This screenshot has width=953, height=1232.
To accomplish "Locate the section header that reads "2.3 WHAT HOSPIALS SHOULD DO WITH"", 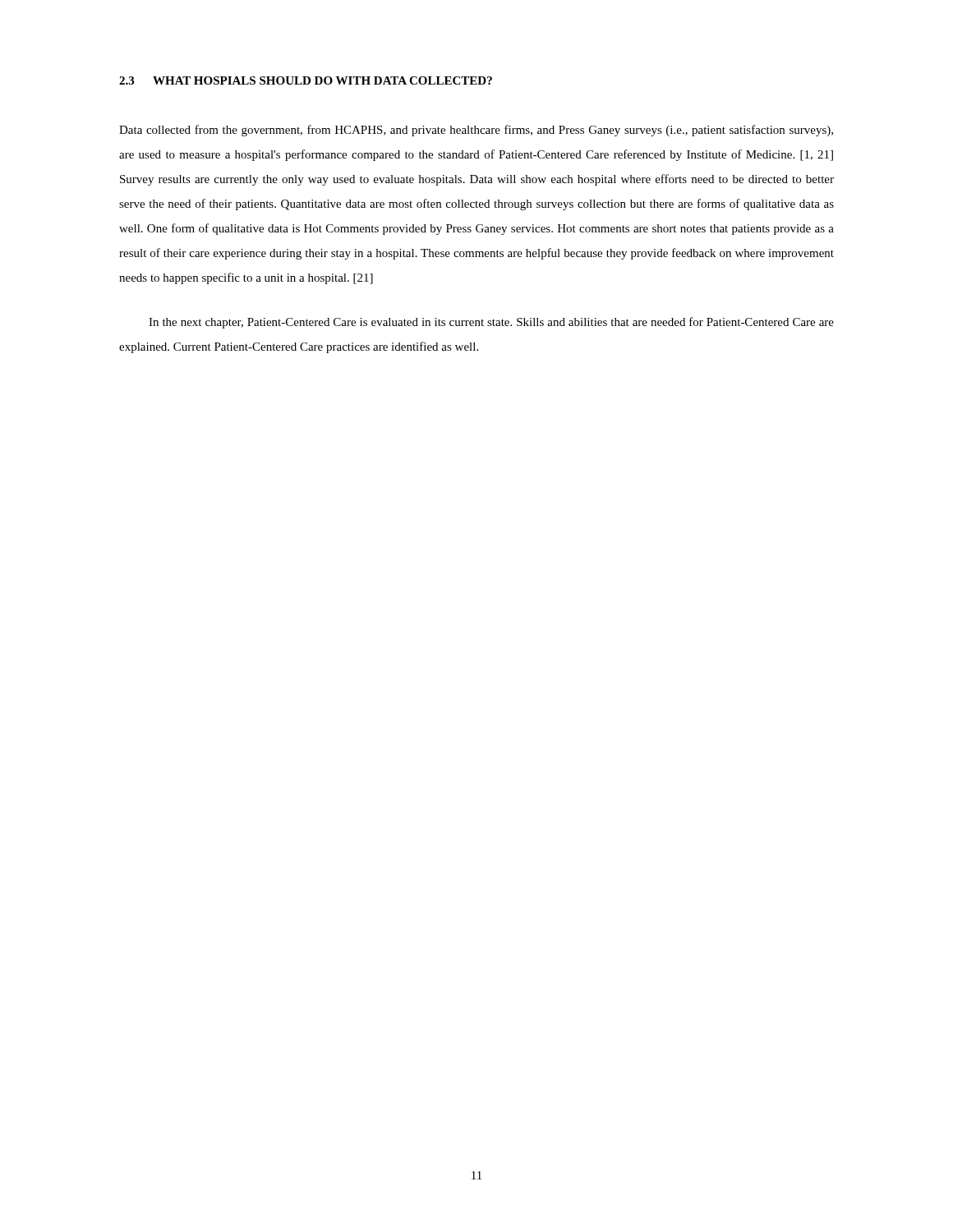I will 306,81.
